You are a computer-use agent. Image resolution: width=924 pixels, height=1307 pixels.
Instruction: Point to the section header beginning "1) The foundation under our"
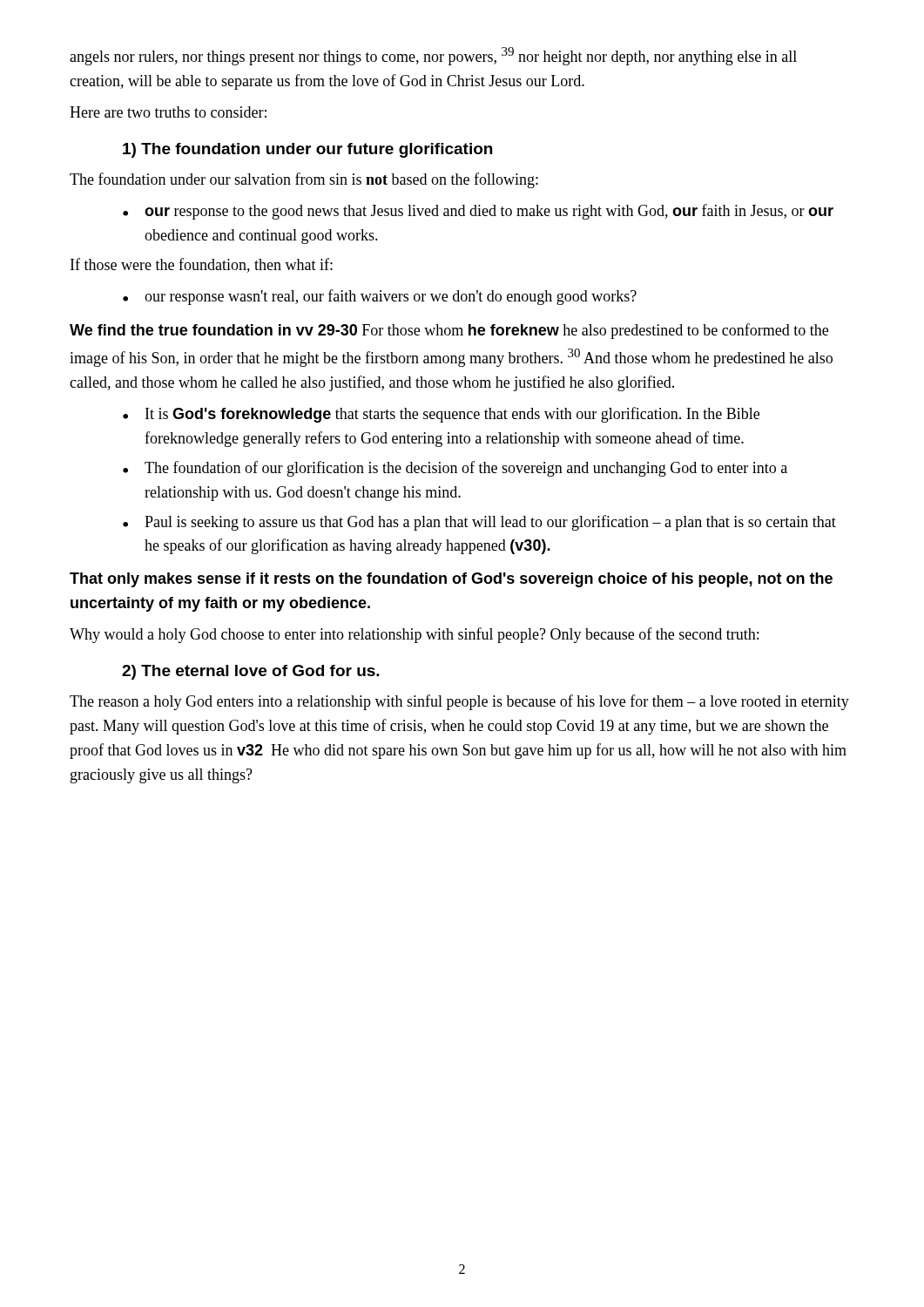coord(308,148)
